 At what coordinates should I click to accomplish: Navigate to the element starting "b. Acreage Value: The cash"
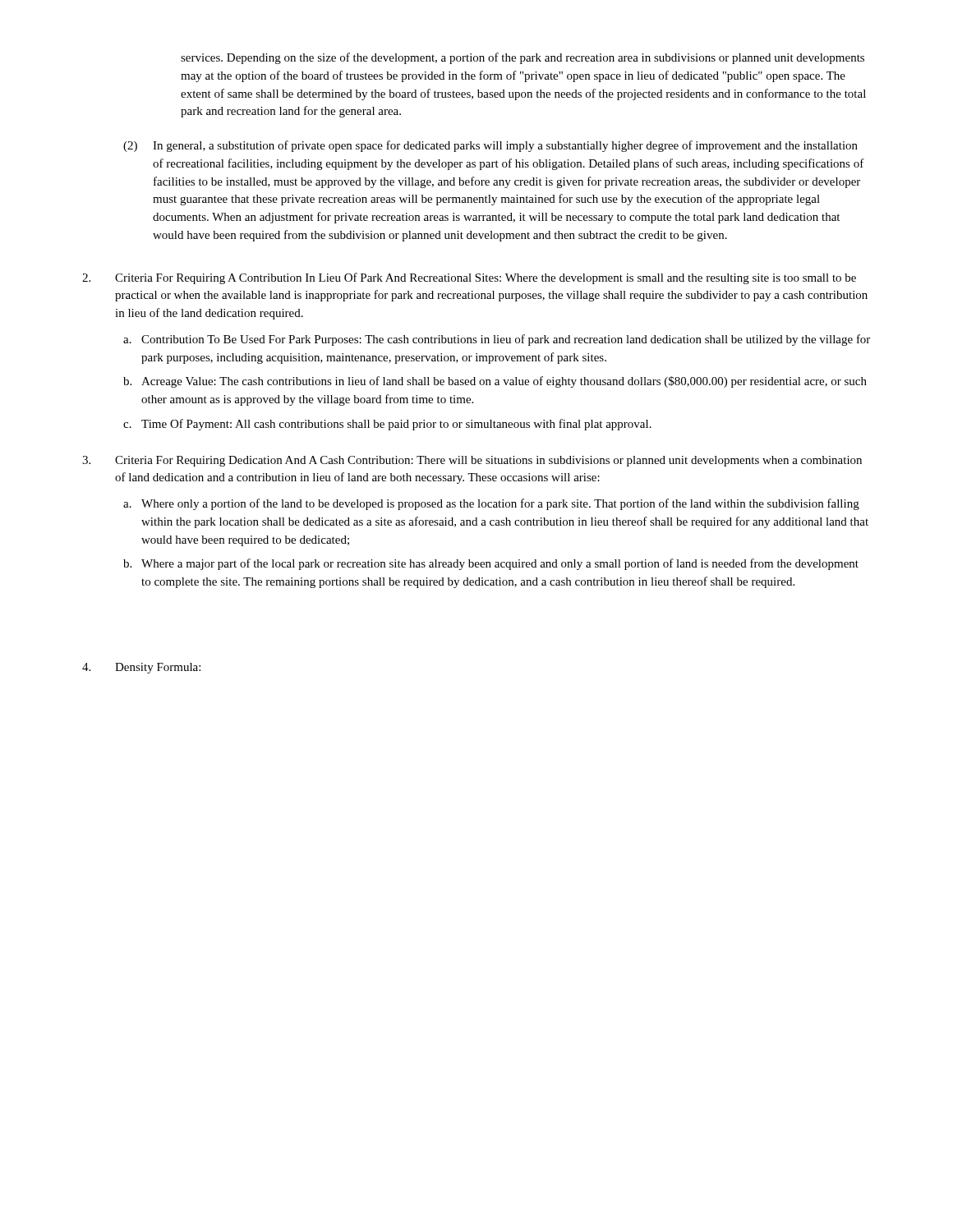point(497,391)
